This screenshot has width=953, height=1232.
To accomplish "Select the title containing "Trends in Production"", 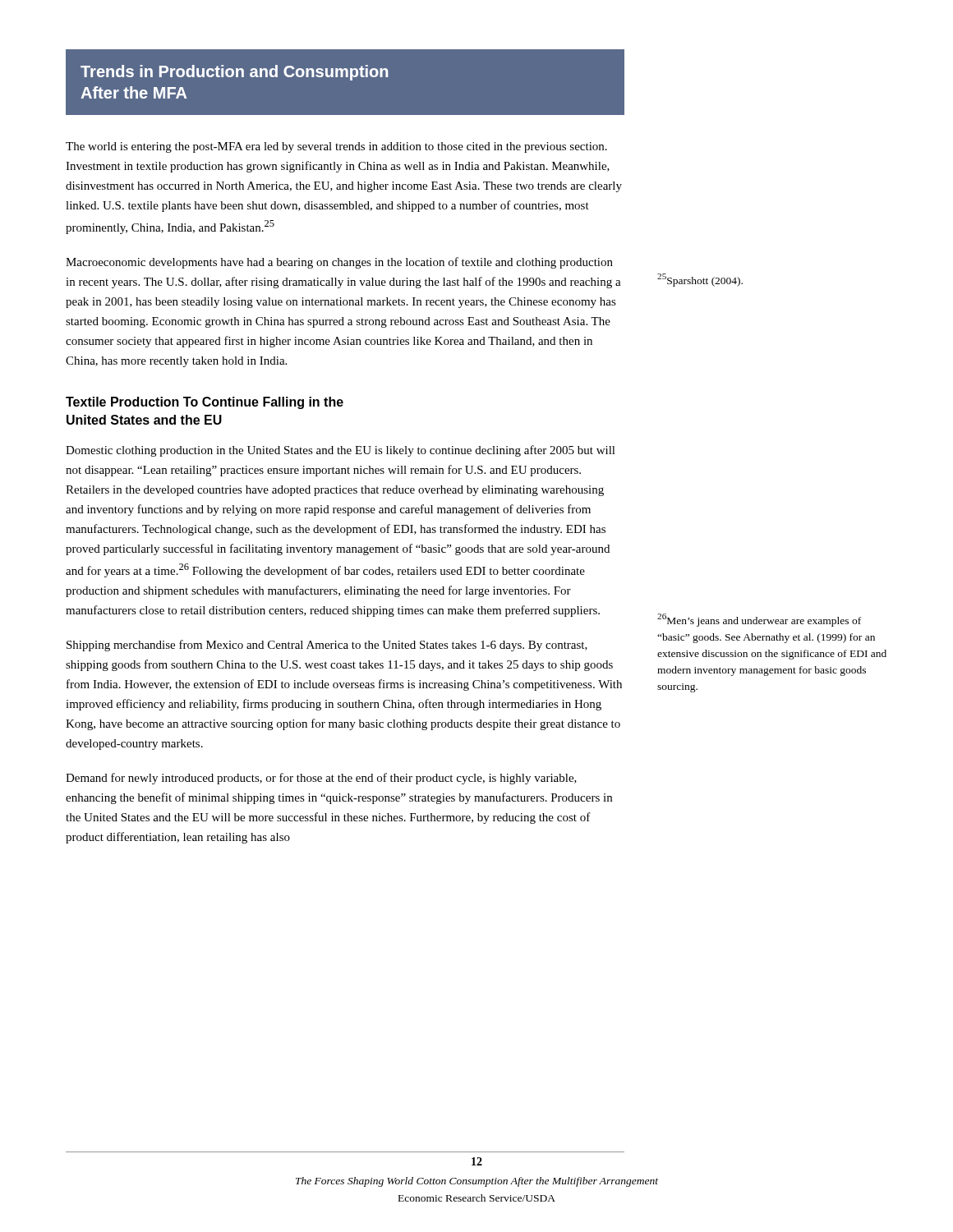I will (x=345, y=82).
